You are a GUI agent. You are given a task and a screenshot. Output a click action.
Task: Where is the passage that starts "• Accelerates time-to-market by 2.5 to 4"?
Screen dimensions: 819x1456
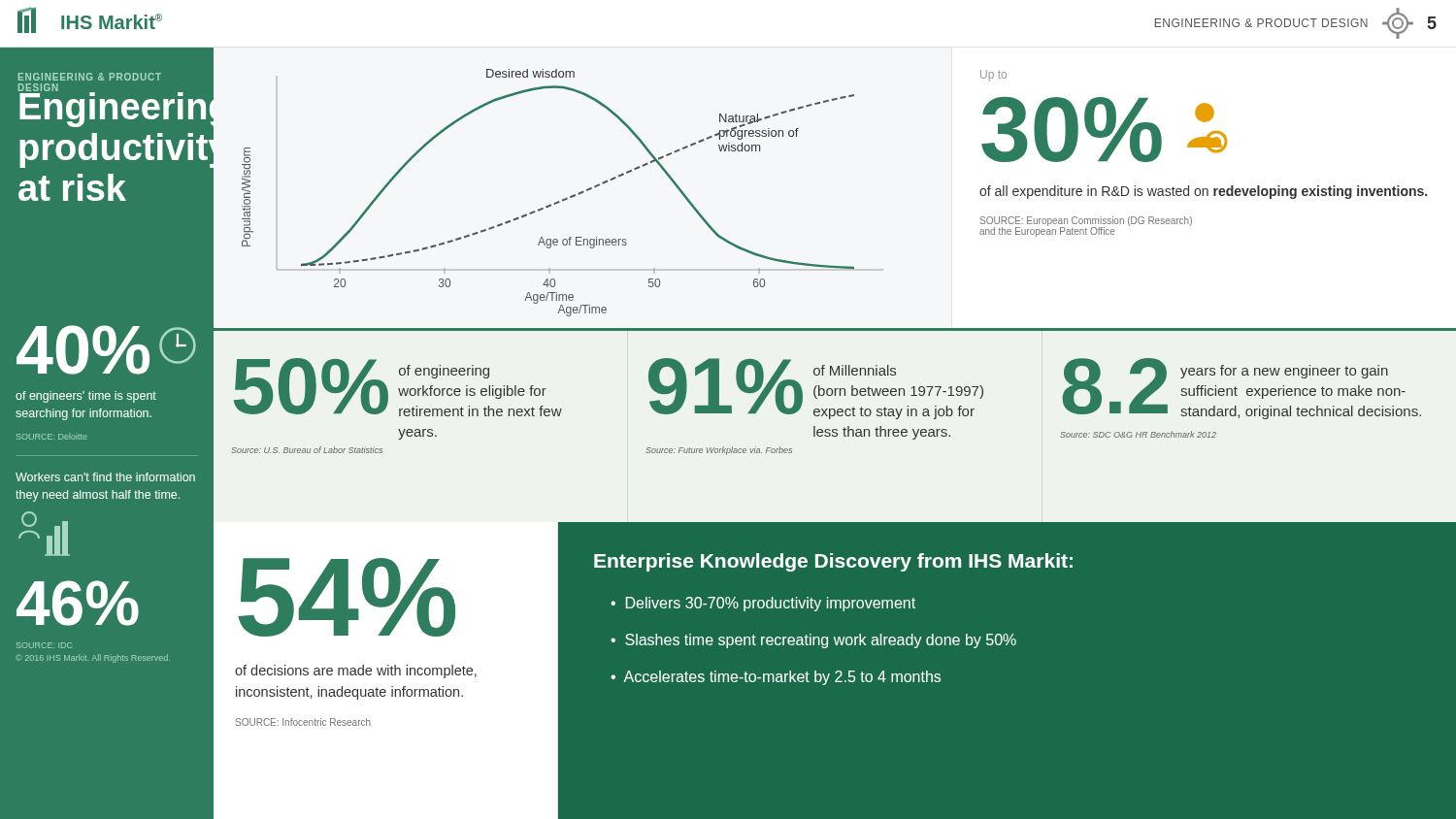coord(776,677)
